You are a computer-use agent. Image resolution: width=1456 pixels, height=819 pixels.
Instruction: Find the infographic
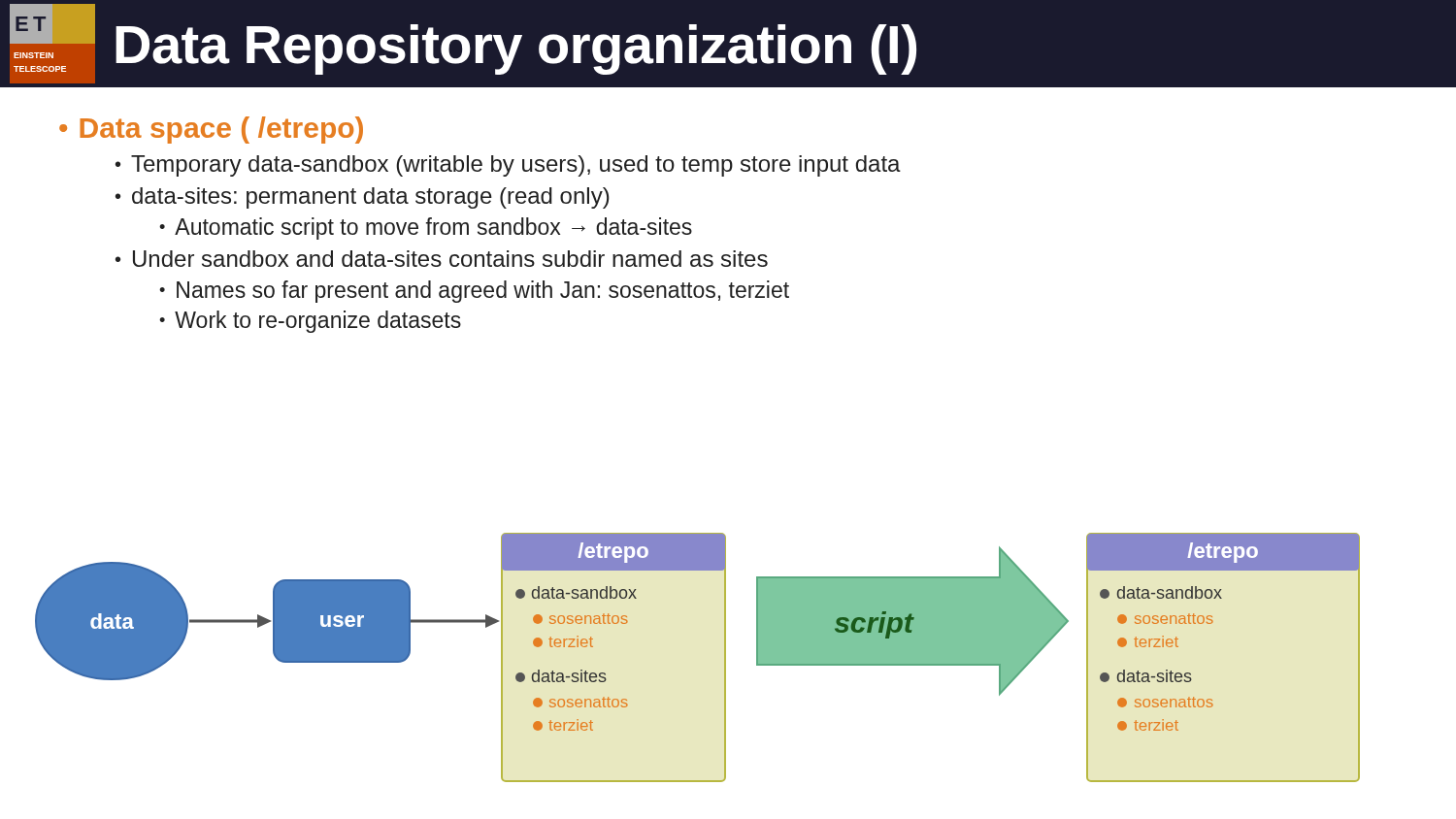point(728,621)
